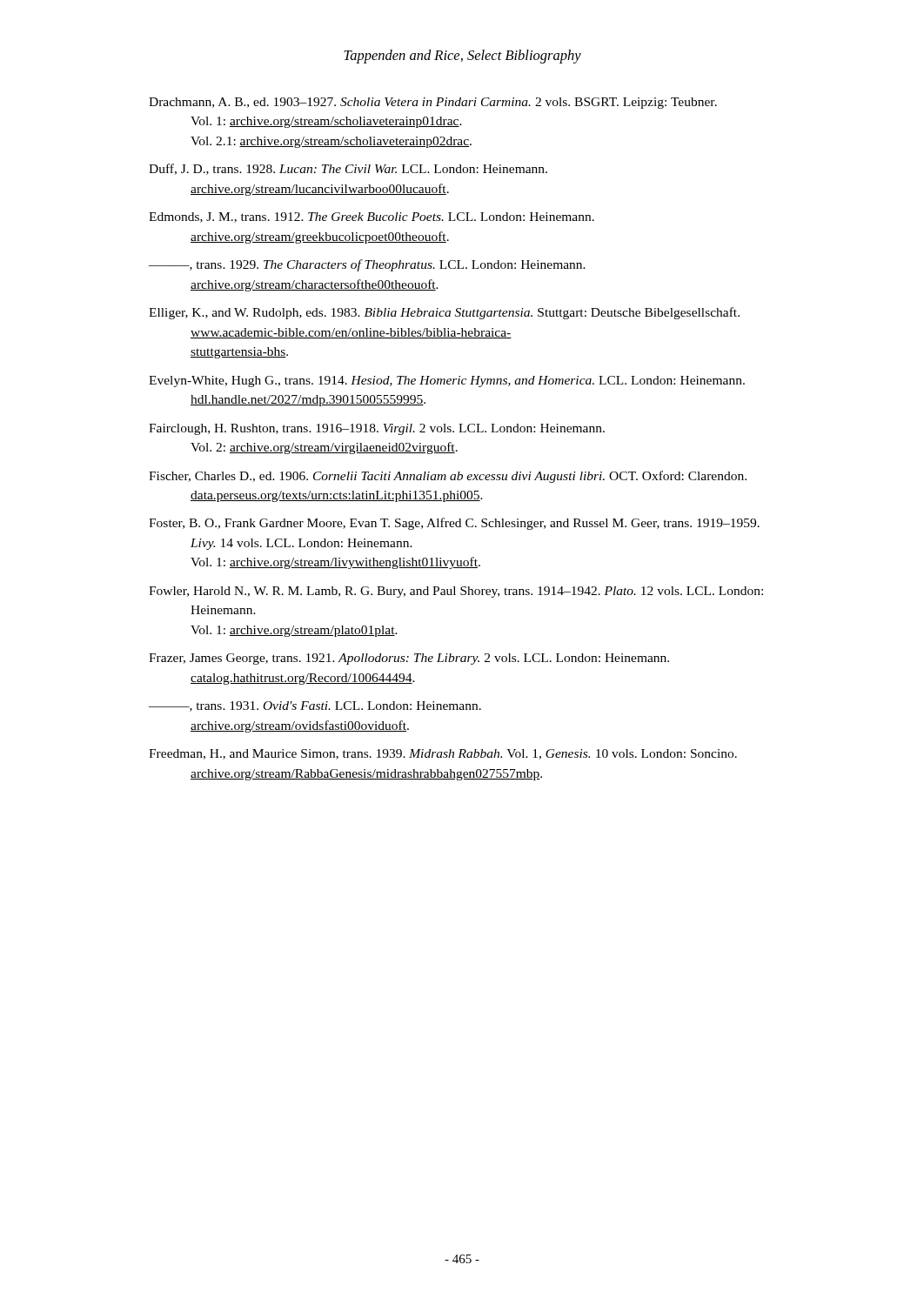Locate the list item containing "Elliger, K., and W. Rudolph,"
Viewport: 924px width, 1305px height.
point(445,332)
